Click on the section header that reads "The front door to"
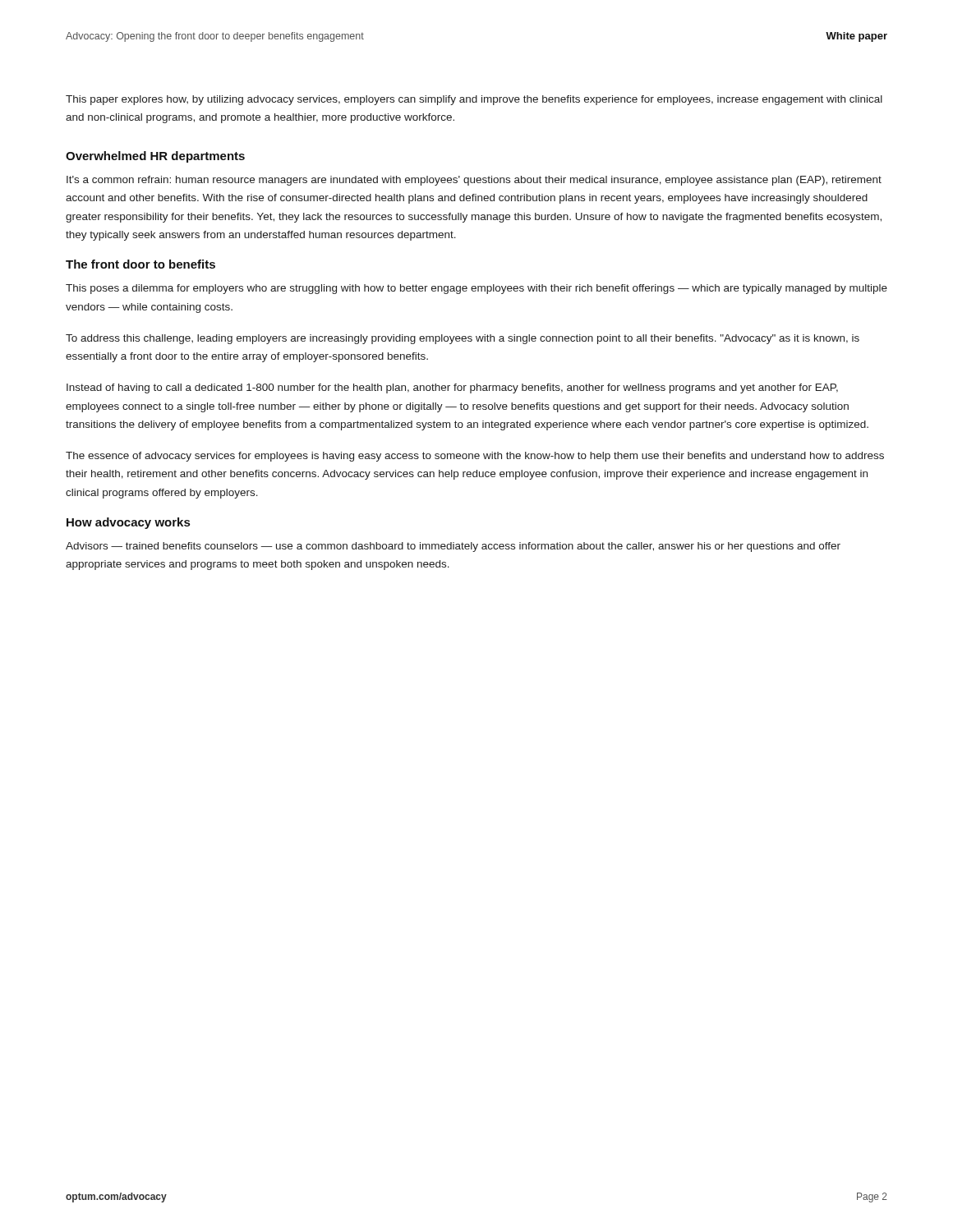The width and height of the screenshot is (953, 1232). coord(141,264)
